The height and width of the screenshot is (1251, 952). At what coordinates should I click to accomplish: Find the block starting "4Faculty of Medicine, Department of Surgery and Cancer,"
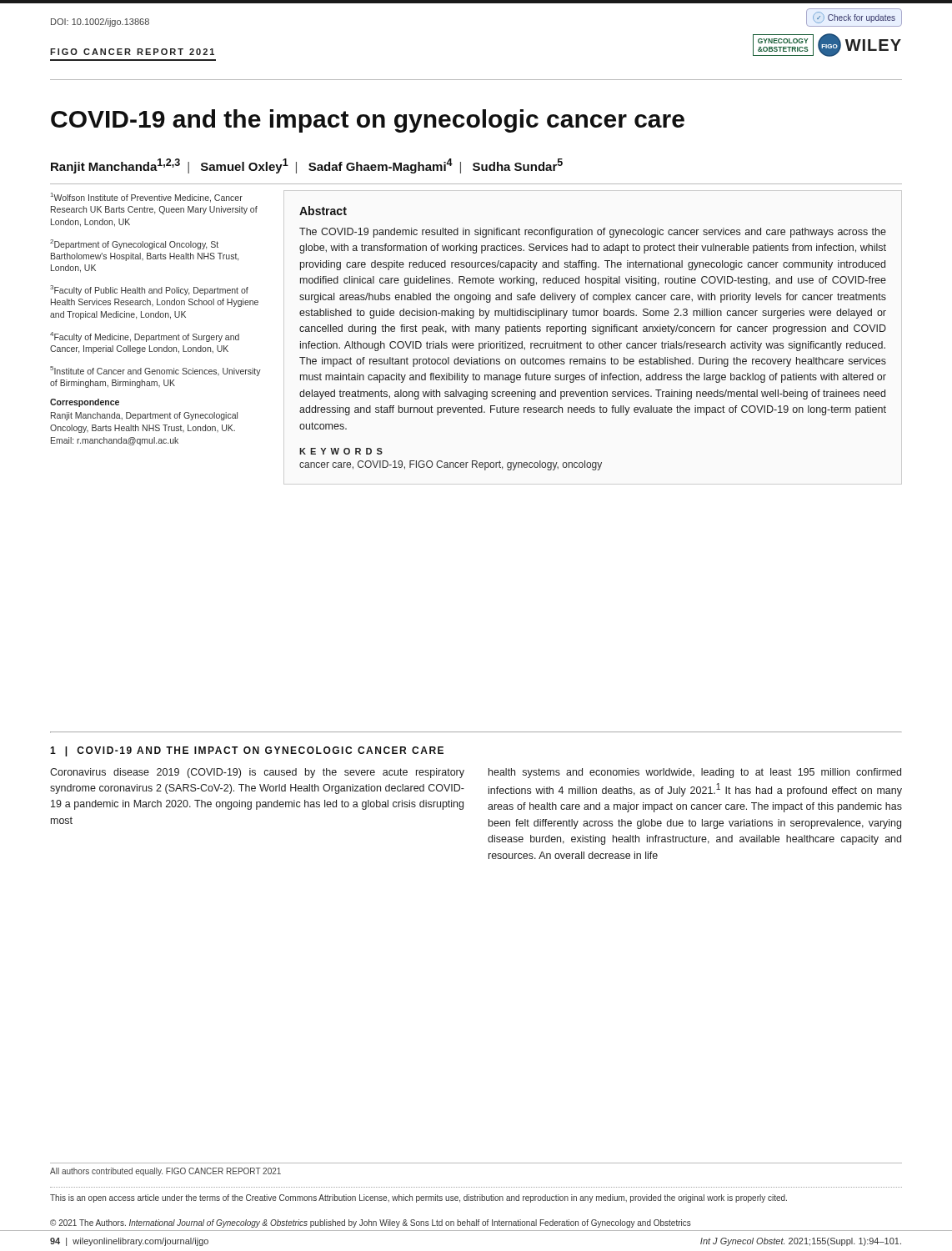click(145, 342)
